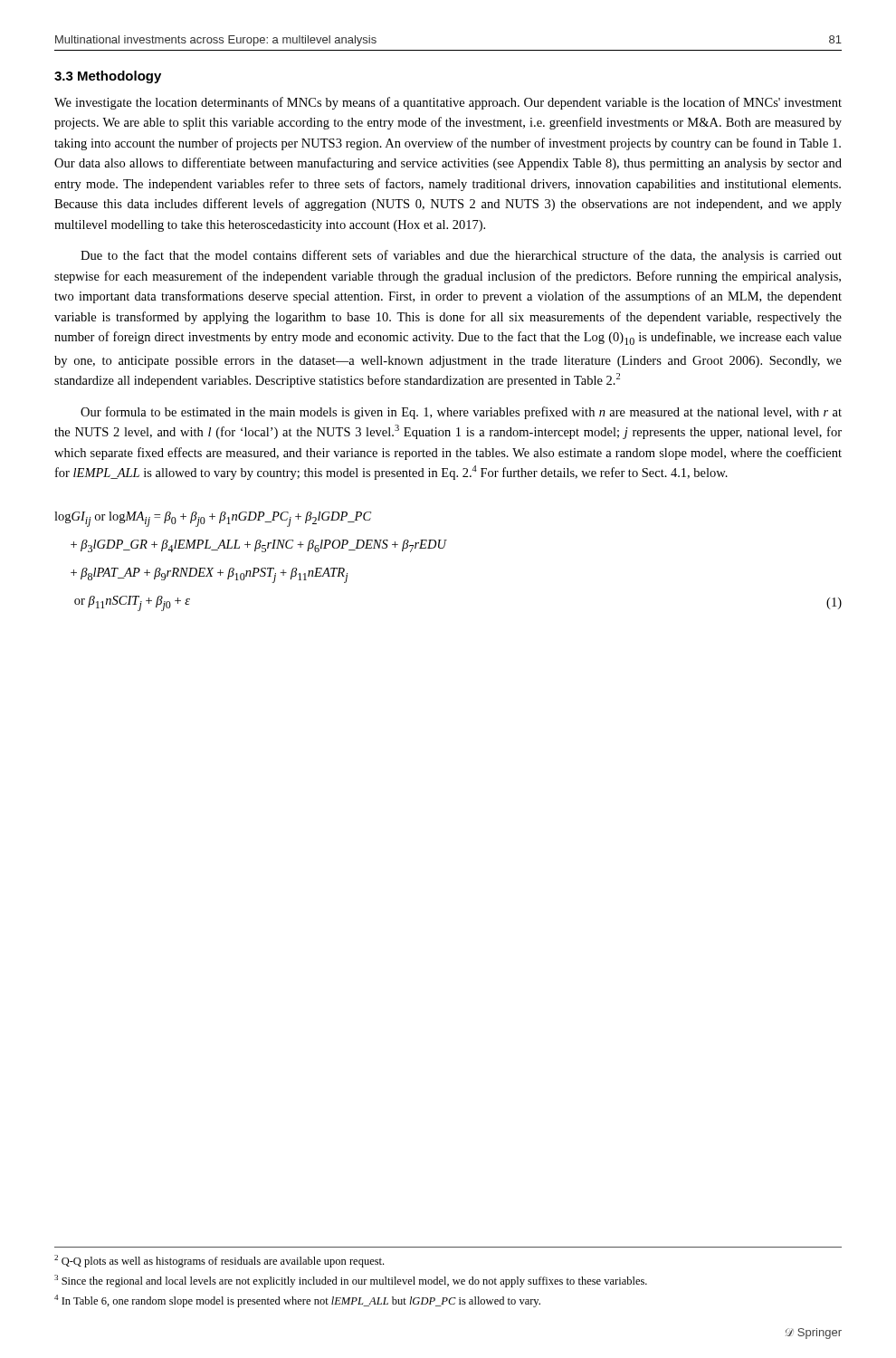Click on the text block starting "Due to the fact that the"
The height and width of the screenshot is (1358, 896).
pyautogui.click(x=448, y=318)
